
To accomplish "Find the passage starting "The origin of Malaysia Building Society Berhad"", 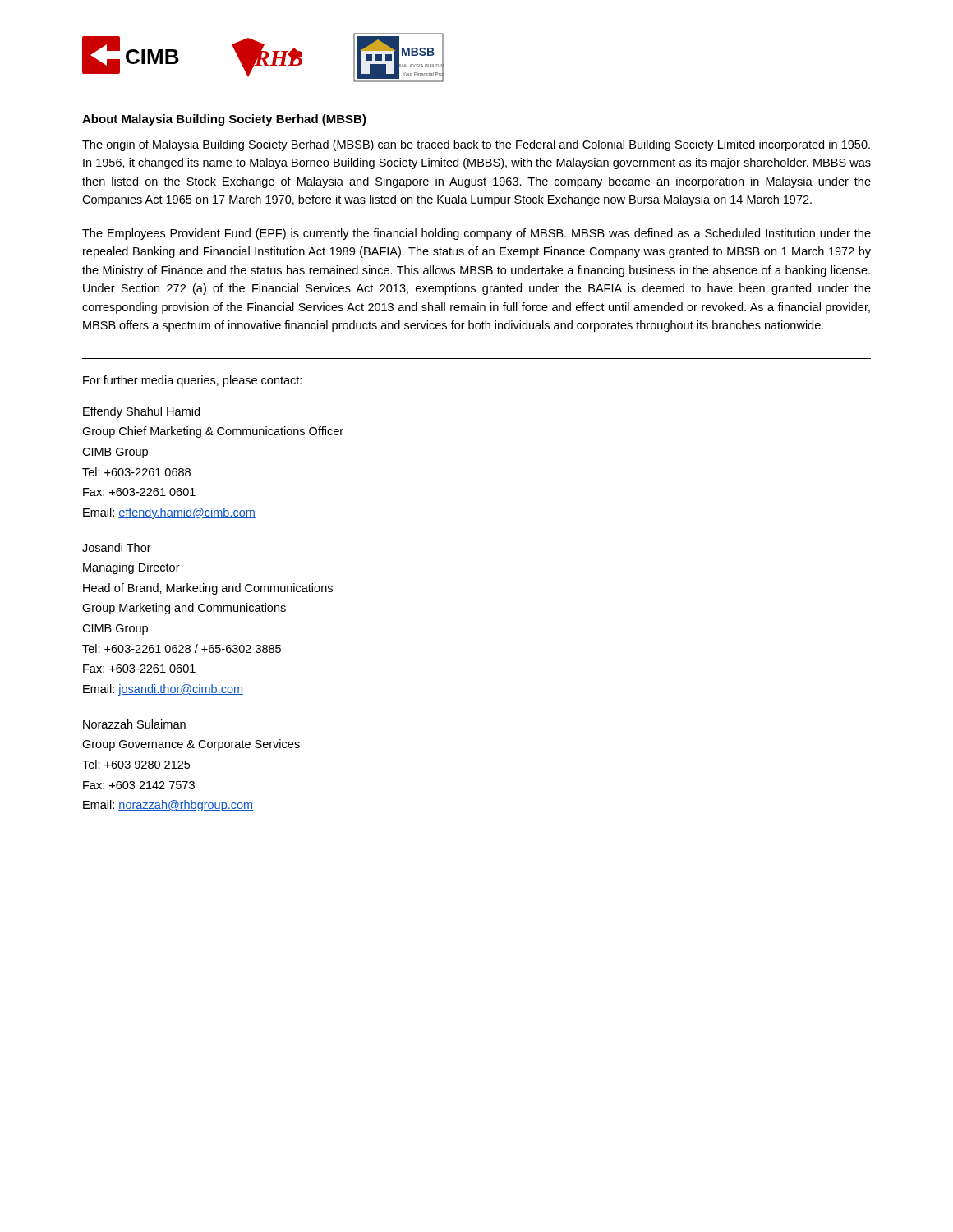I will pyautogui.click(x=476, y=172).
